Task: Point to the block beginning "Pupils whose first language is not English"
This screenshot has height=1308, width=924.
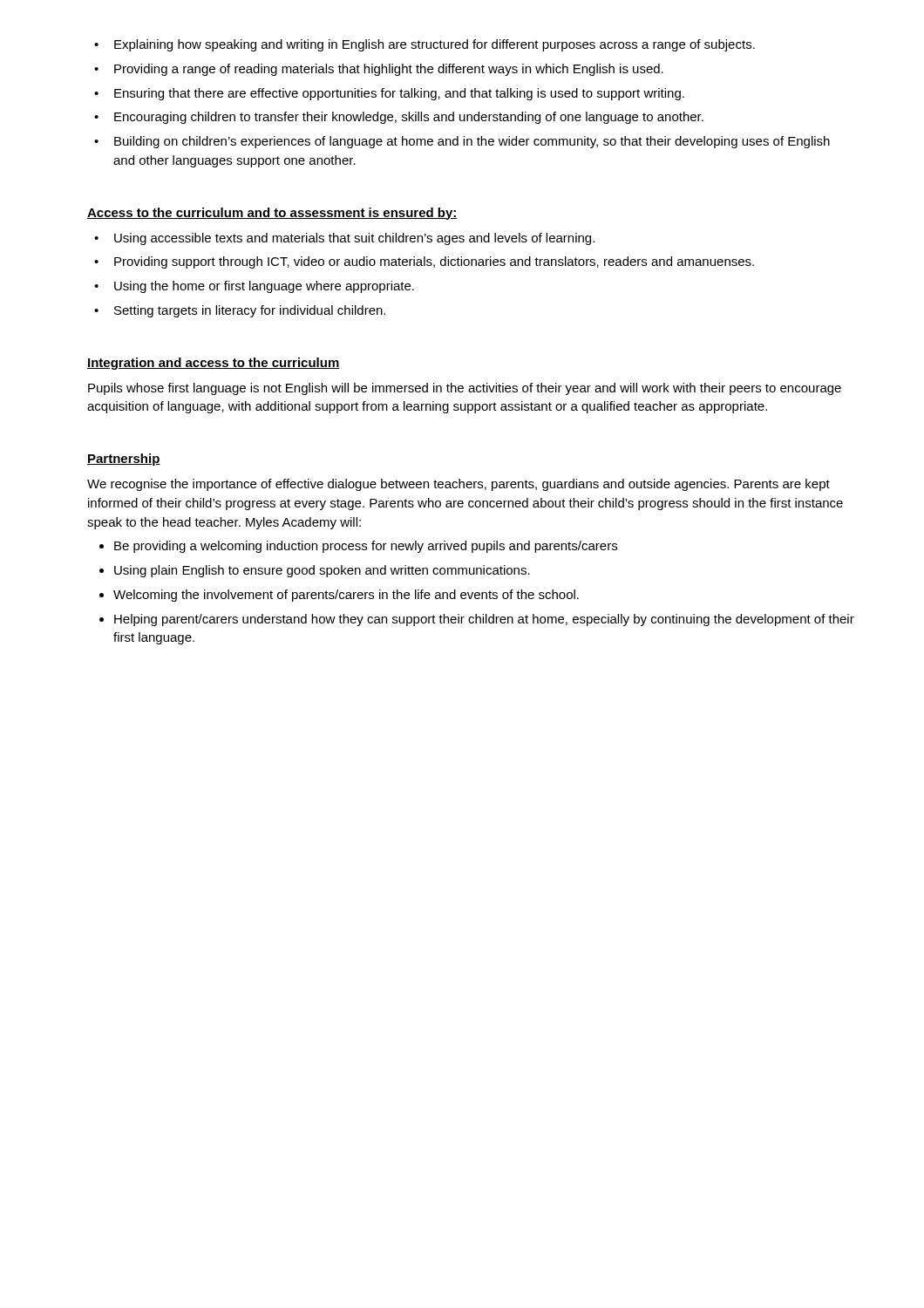Action: click(471, 397)
